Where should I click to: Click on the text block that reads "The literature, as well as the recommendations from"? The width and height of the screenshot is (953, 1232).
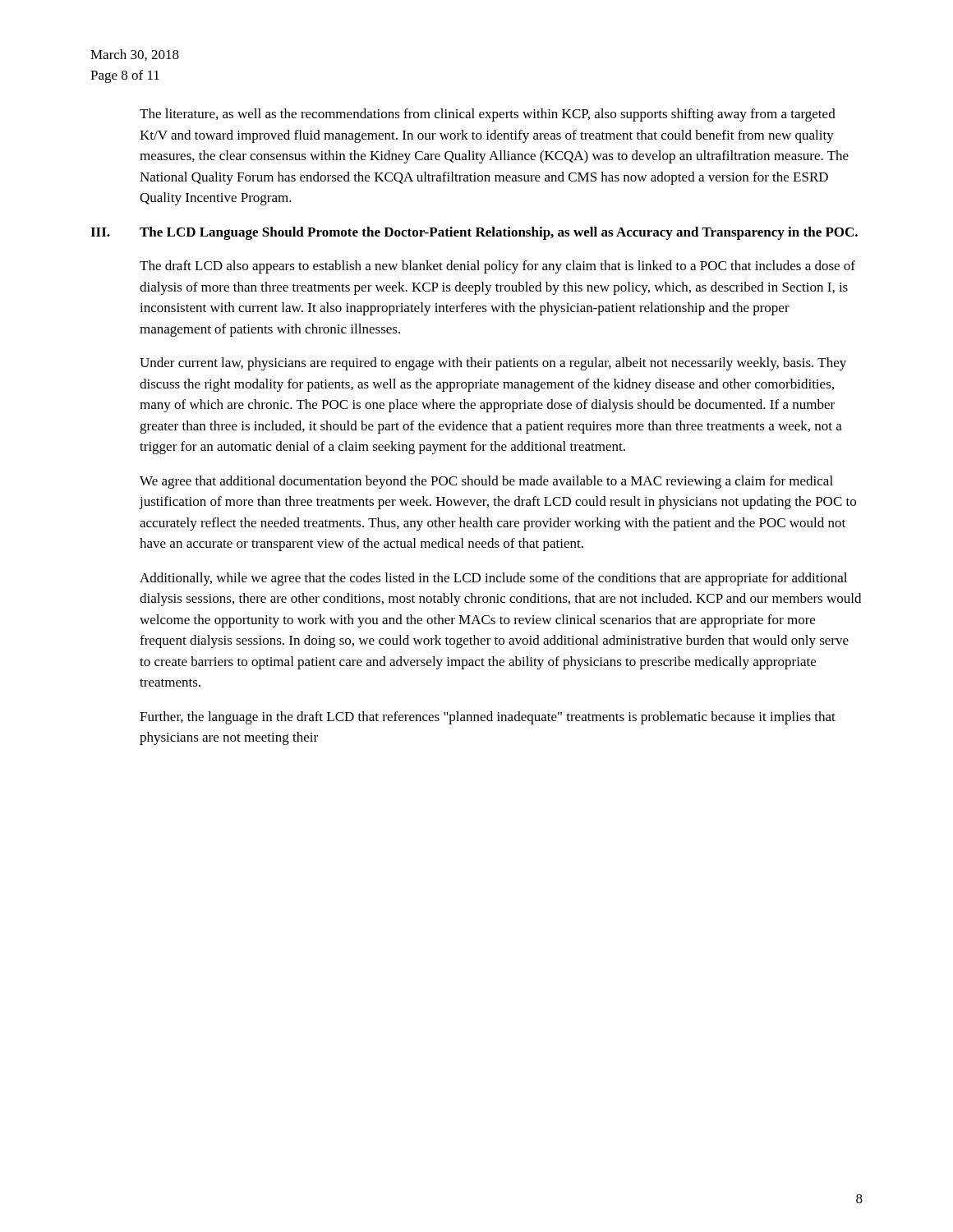501,156
